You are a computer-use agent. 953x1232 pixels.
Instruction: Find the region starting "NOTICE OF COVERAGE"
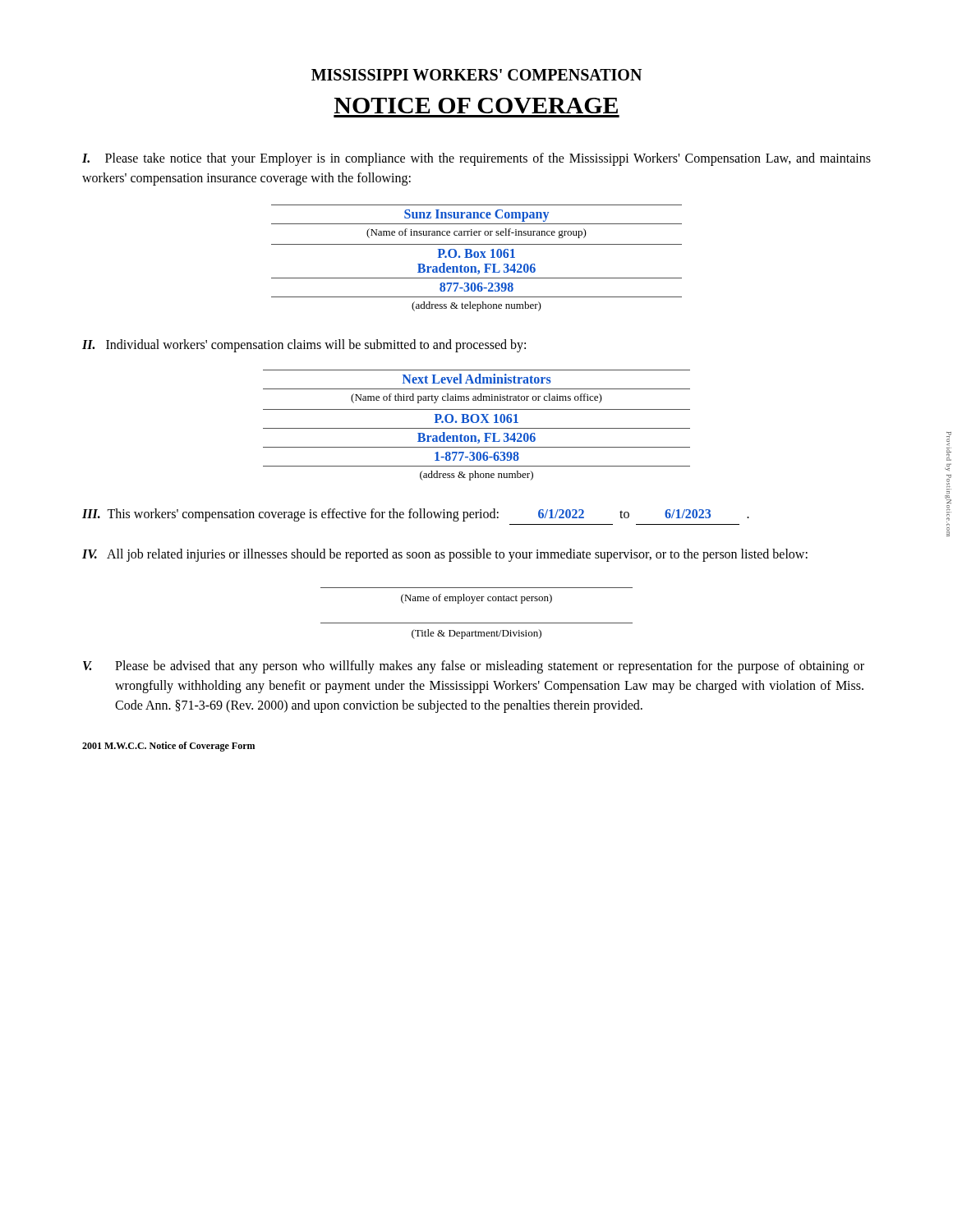(x=476, y=105)
